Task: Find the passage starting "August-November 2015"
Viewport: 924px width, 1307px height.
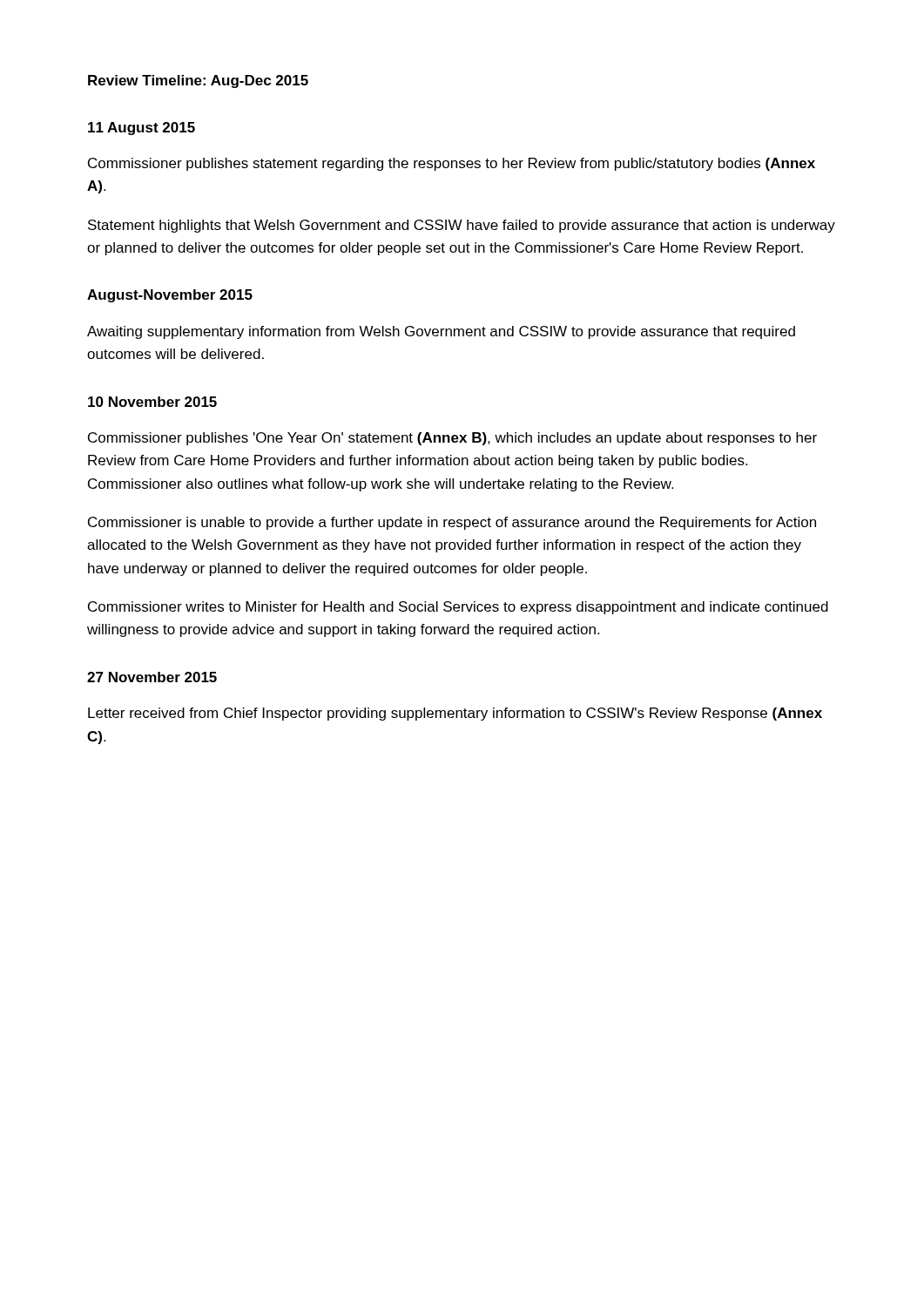Action: 170,295
